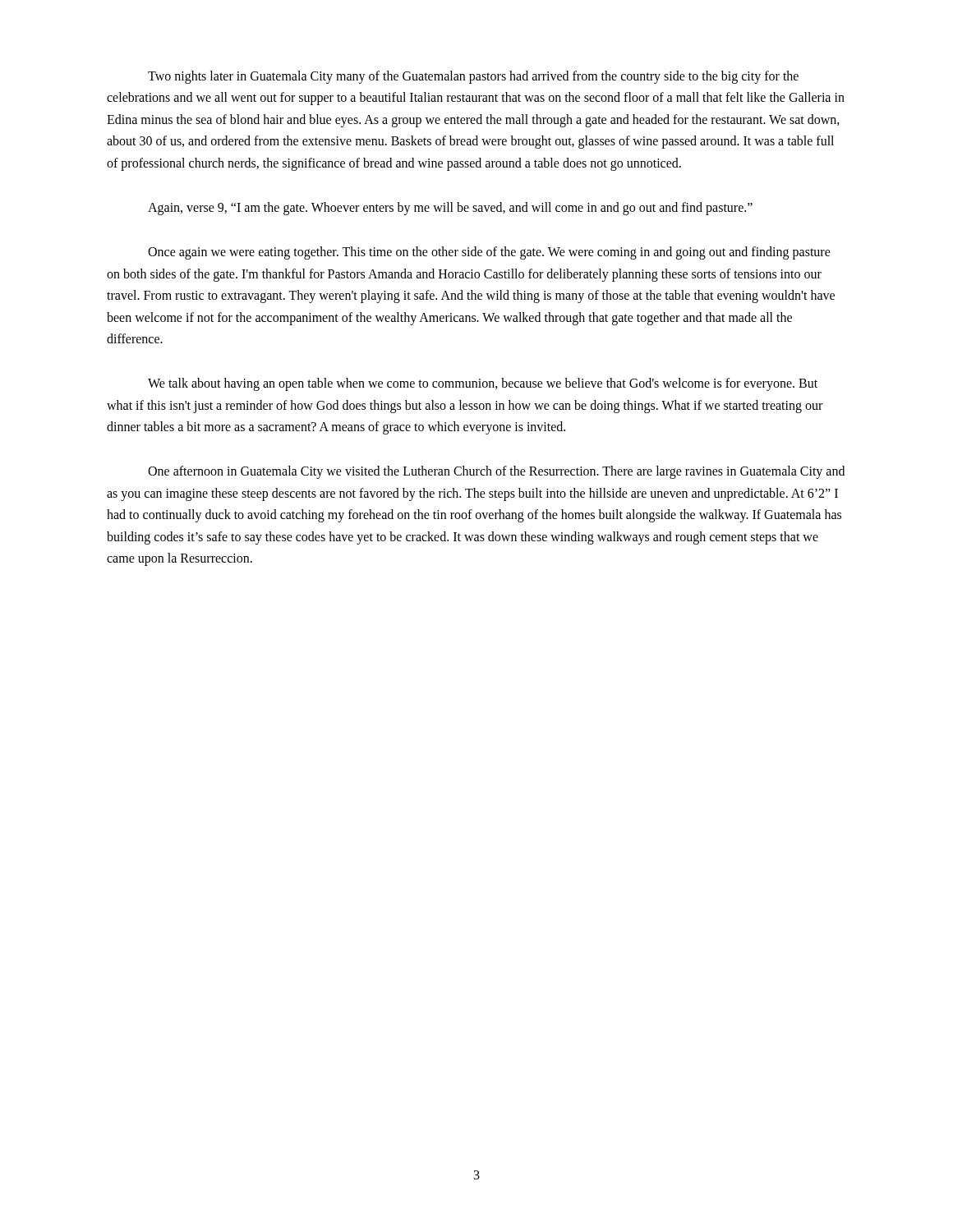Locate the region starting "One afternoon in Guatemala City we"
Image resolution: width=953 pixels, height=1232 pixels.
point(476,515)
